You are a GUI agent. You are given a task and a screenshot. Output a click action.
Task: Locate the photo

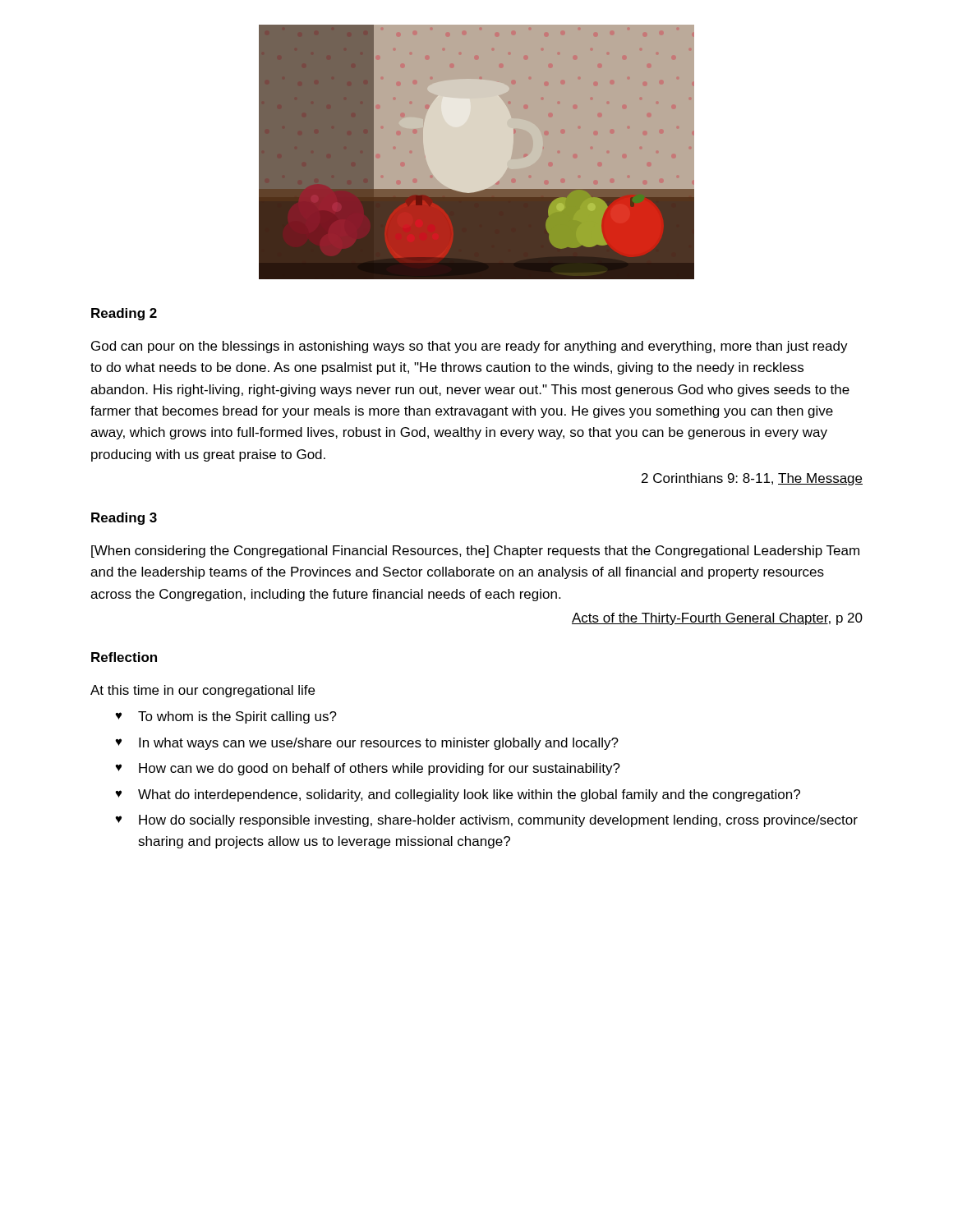[476, 152]
